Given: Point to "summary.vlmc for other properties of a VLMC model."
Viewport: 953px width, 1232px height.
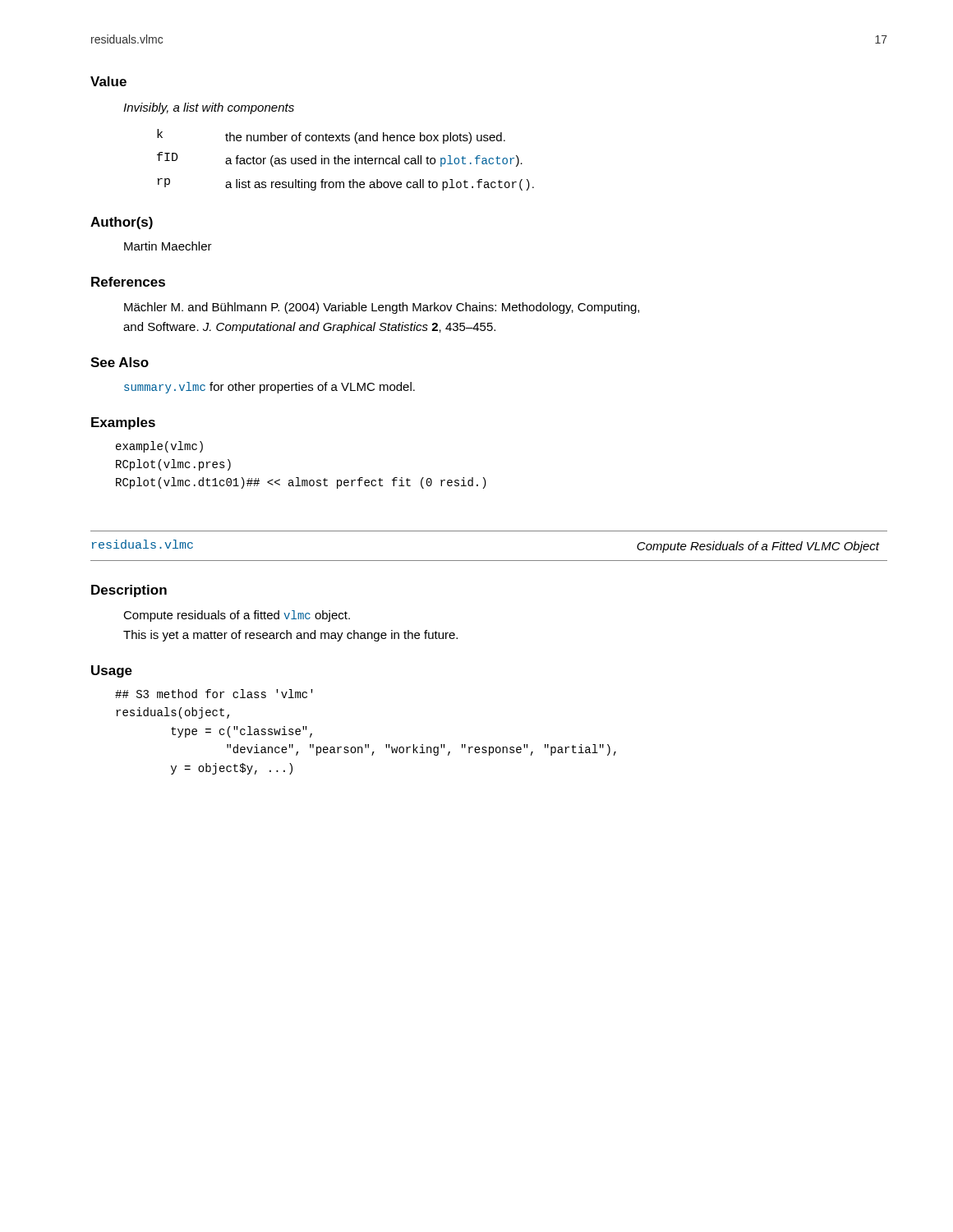Looking at the screenshot, I should coord(269,386).
